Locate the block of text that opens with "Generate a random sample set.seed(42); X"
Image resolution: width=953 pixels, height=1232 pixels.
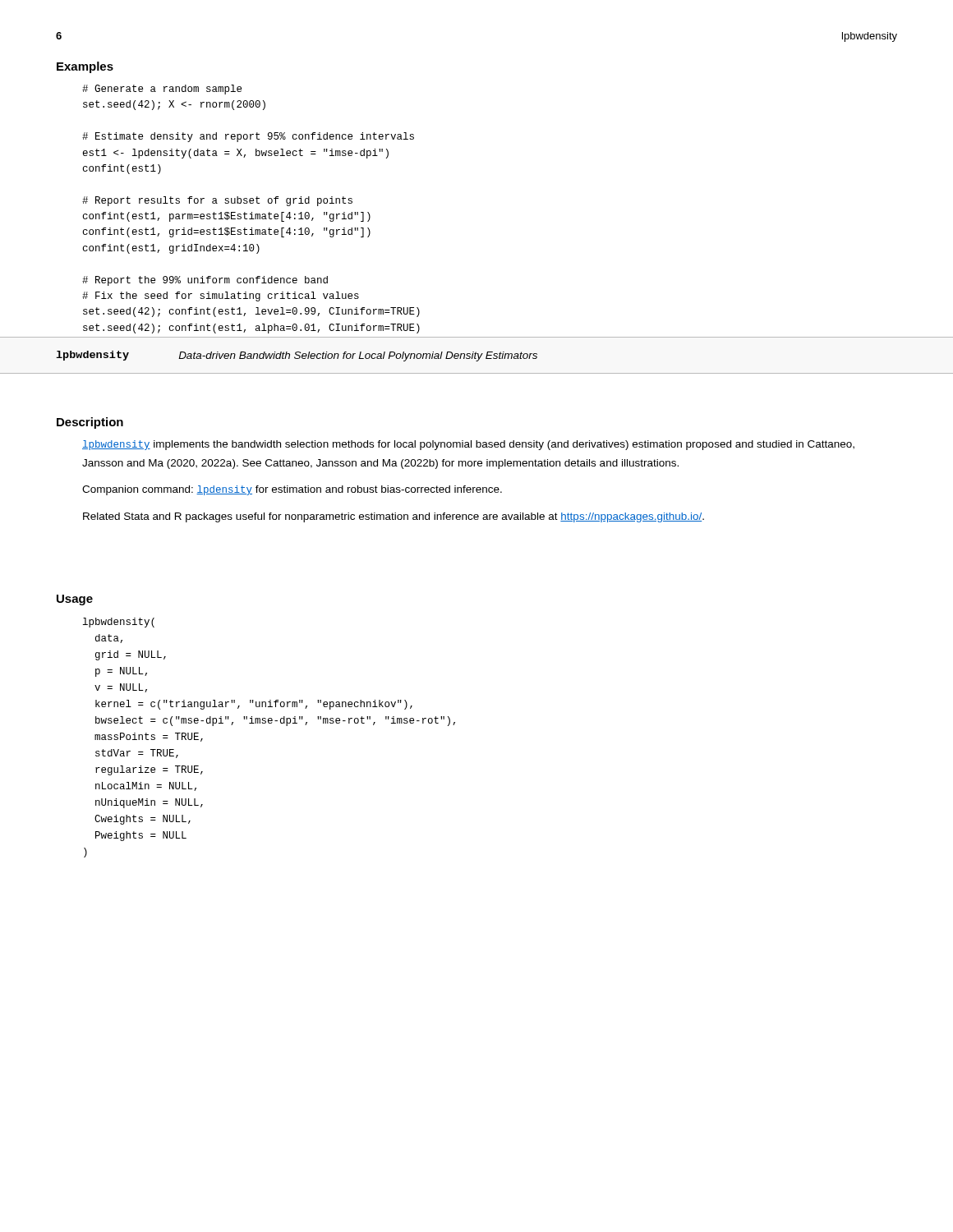[x=252, y=209]
